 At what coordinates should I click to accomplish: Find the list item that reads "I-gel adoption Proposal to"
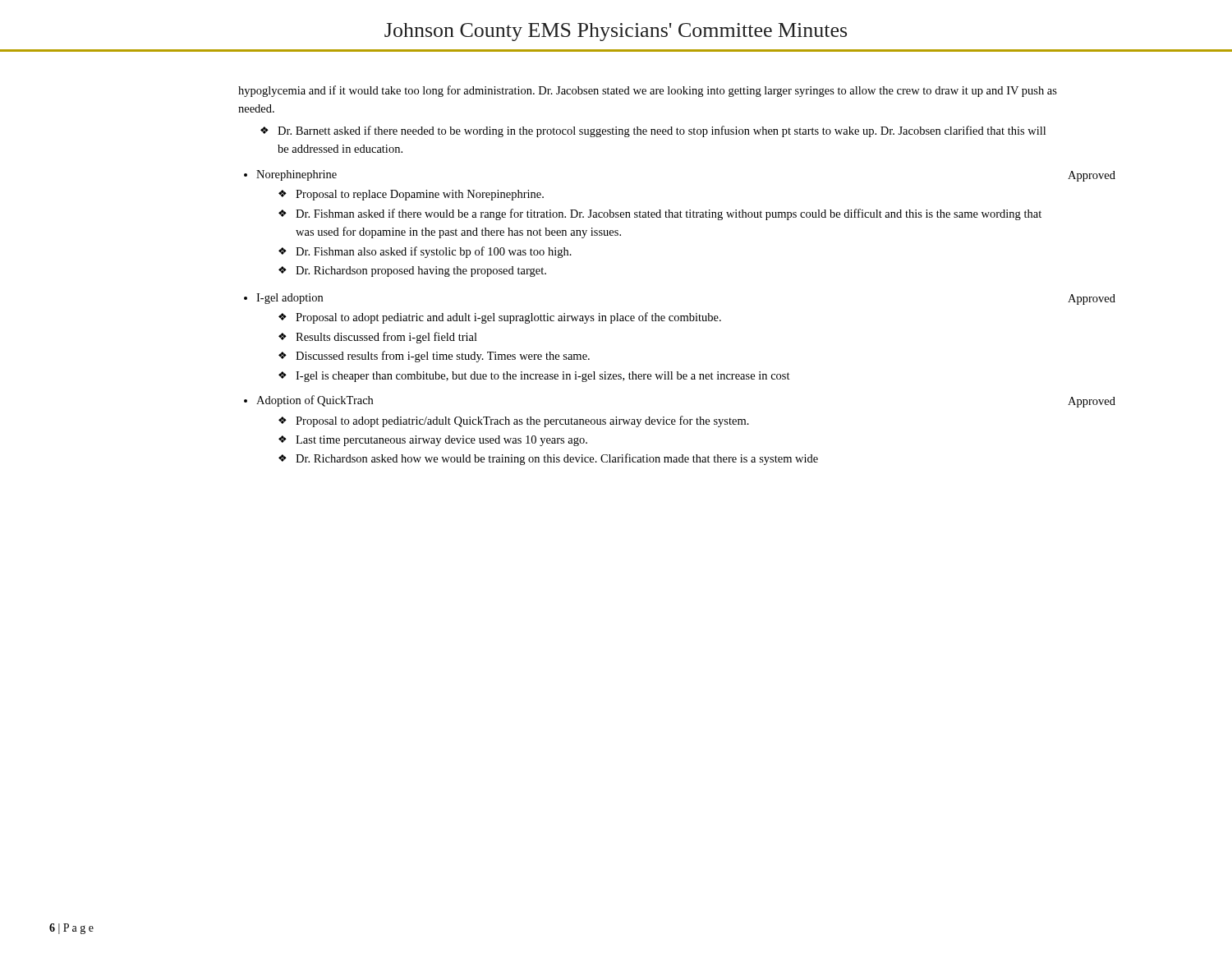click(283, 299)
